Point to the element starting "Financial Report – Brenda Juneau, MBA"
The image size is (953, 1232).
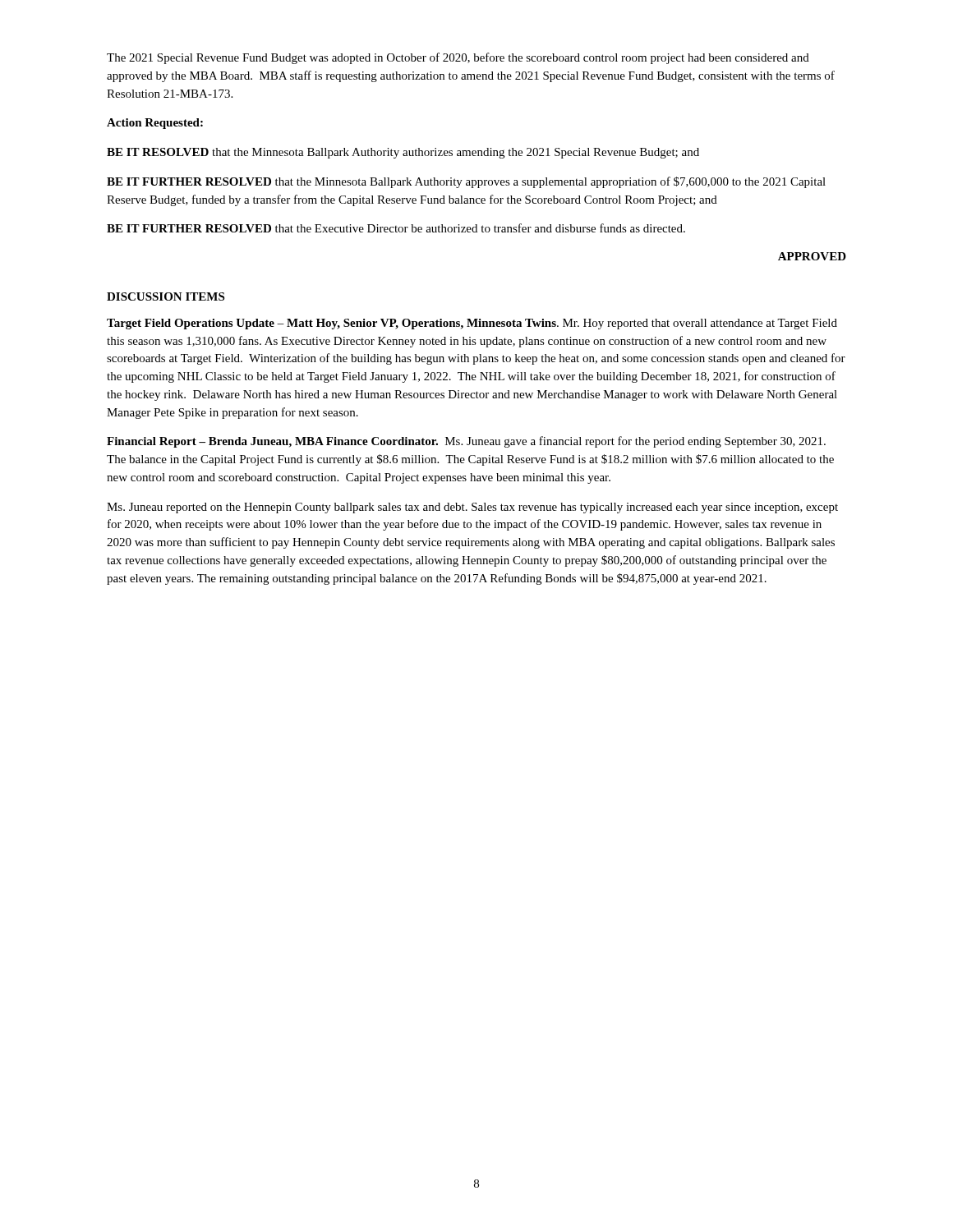[x=471, y=459]
